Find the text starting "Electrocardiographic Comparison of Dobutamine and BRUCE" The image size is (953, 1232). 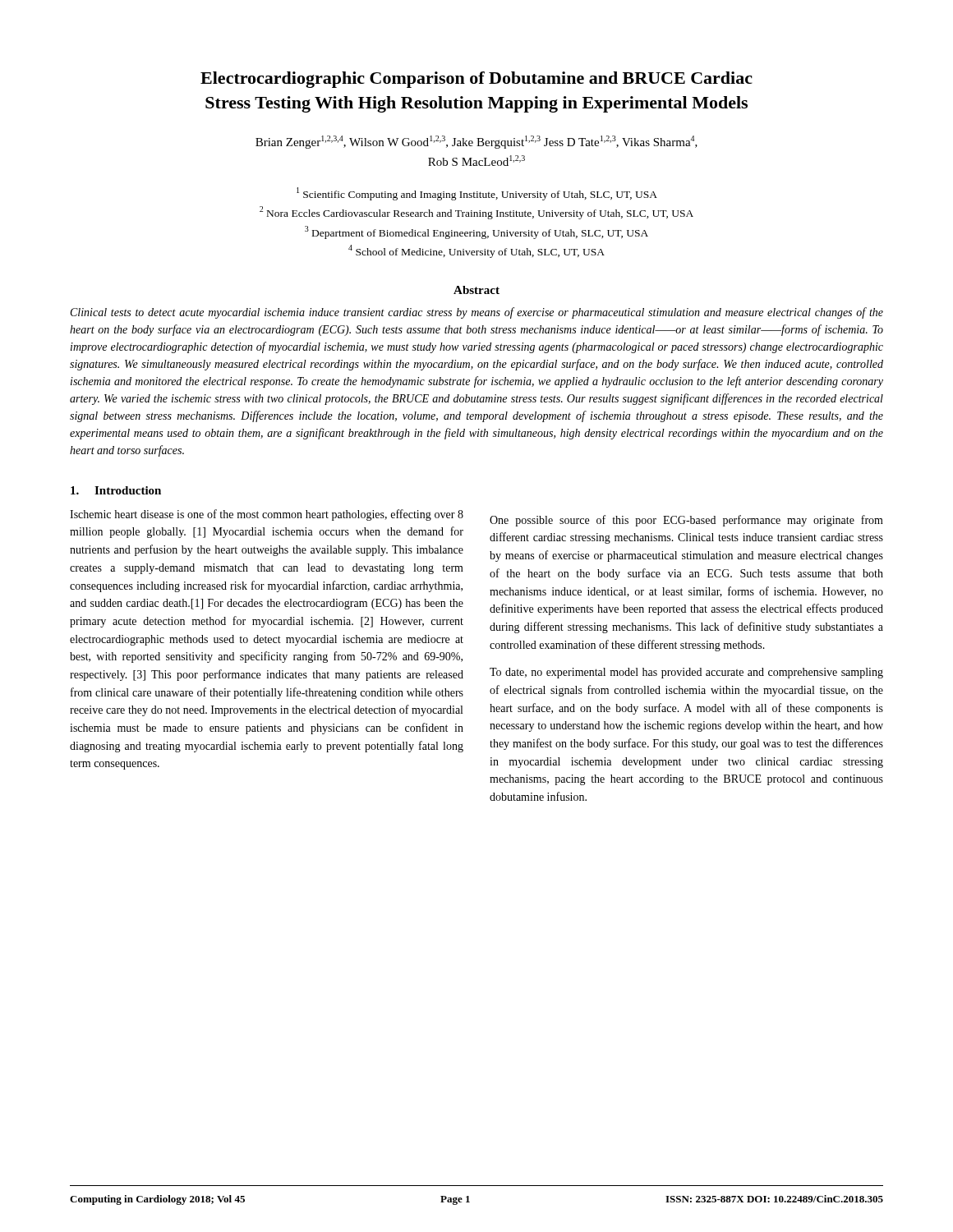[x=476, y=90]
